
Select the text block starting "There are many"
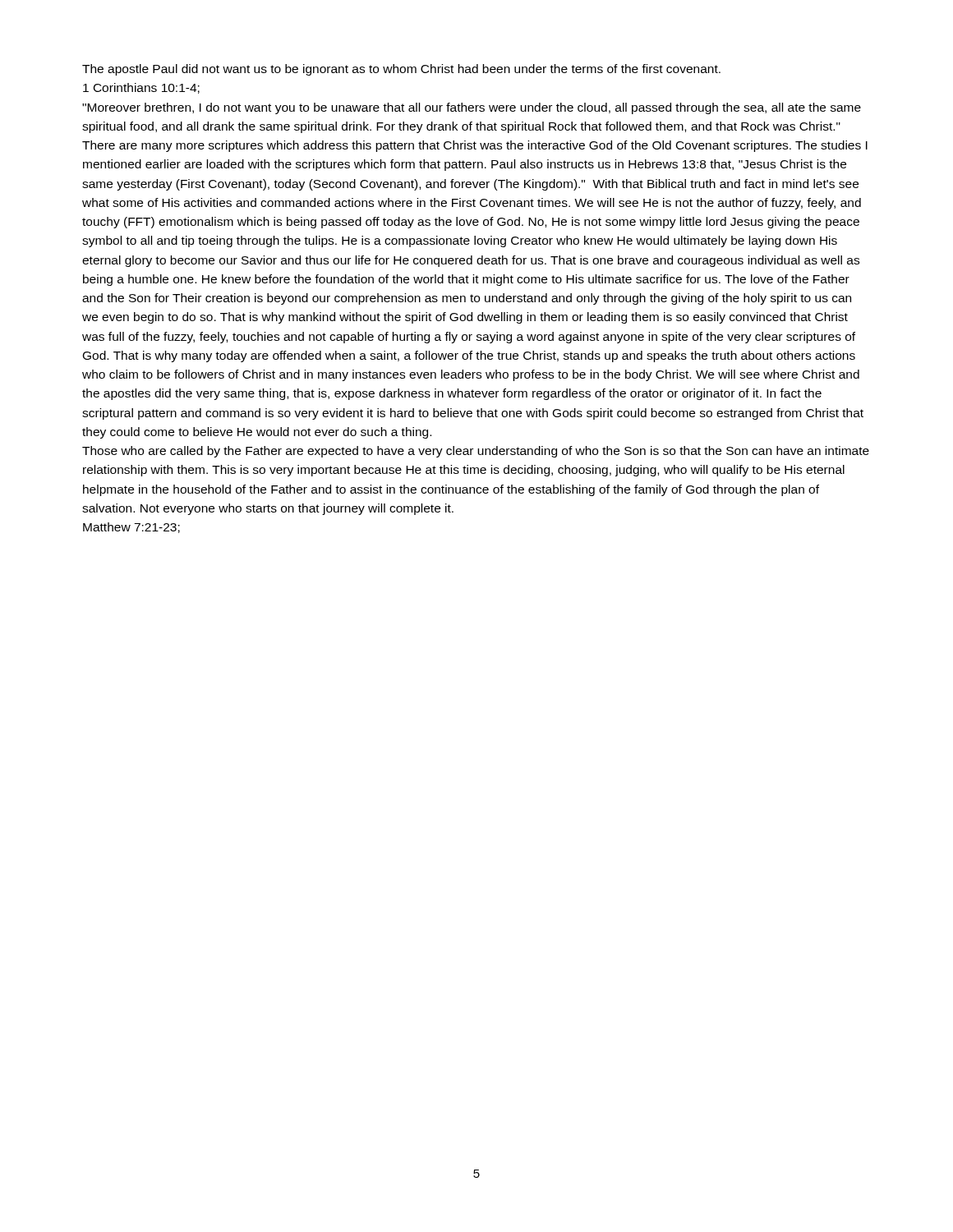[476, 288]
